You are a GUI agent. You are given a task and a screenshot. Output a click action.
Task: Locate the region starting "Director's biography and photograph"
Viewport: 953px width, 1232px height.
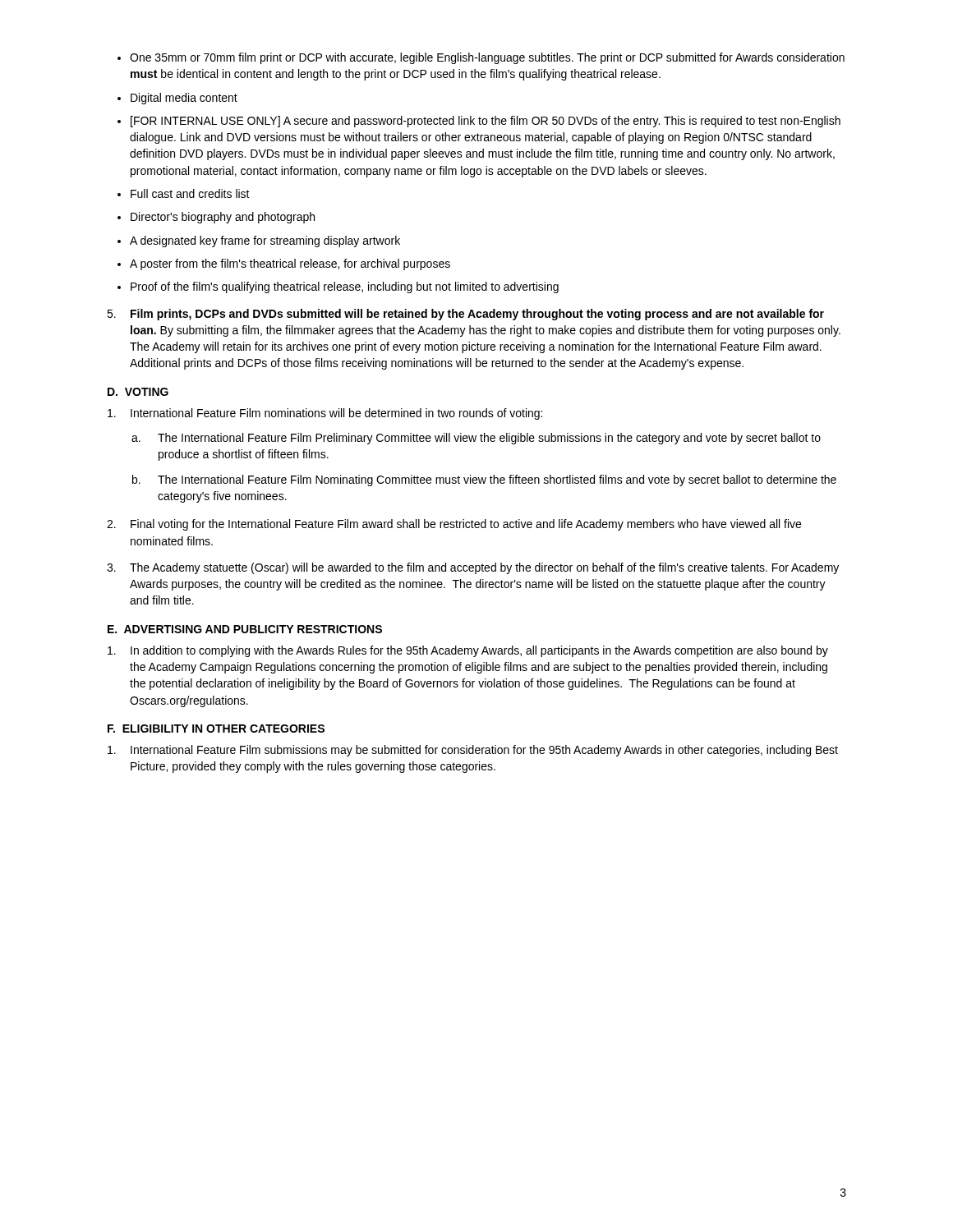[216, 218]
